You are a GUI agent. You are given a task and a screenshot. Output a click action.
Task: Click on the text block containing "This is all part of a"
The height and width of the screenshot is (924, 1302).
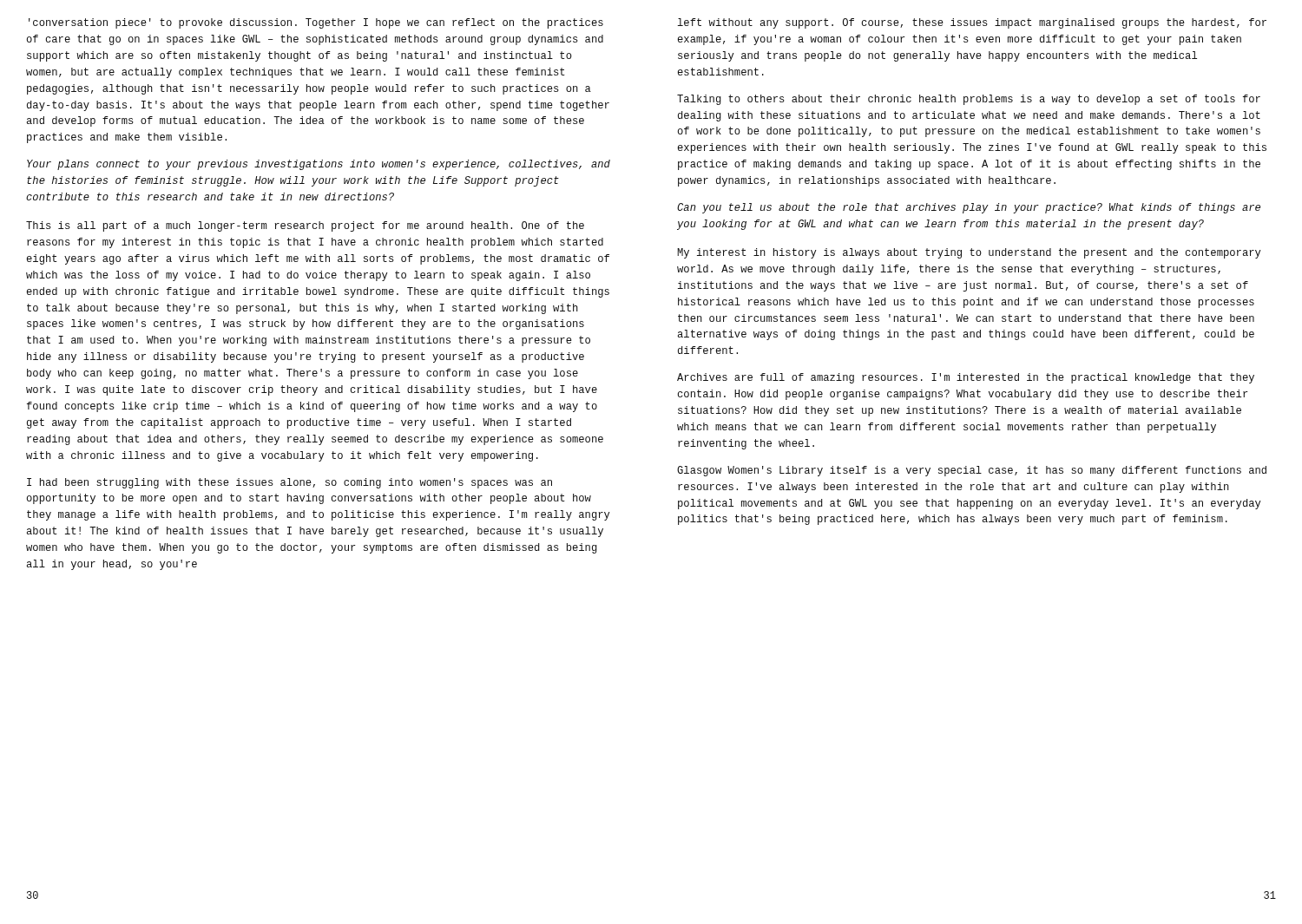point(321,342)
